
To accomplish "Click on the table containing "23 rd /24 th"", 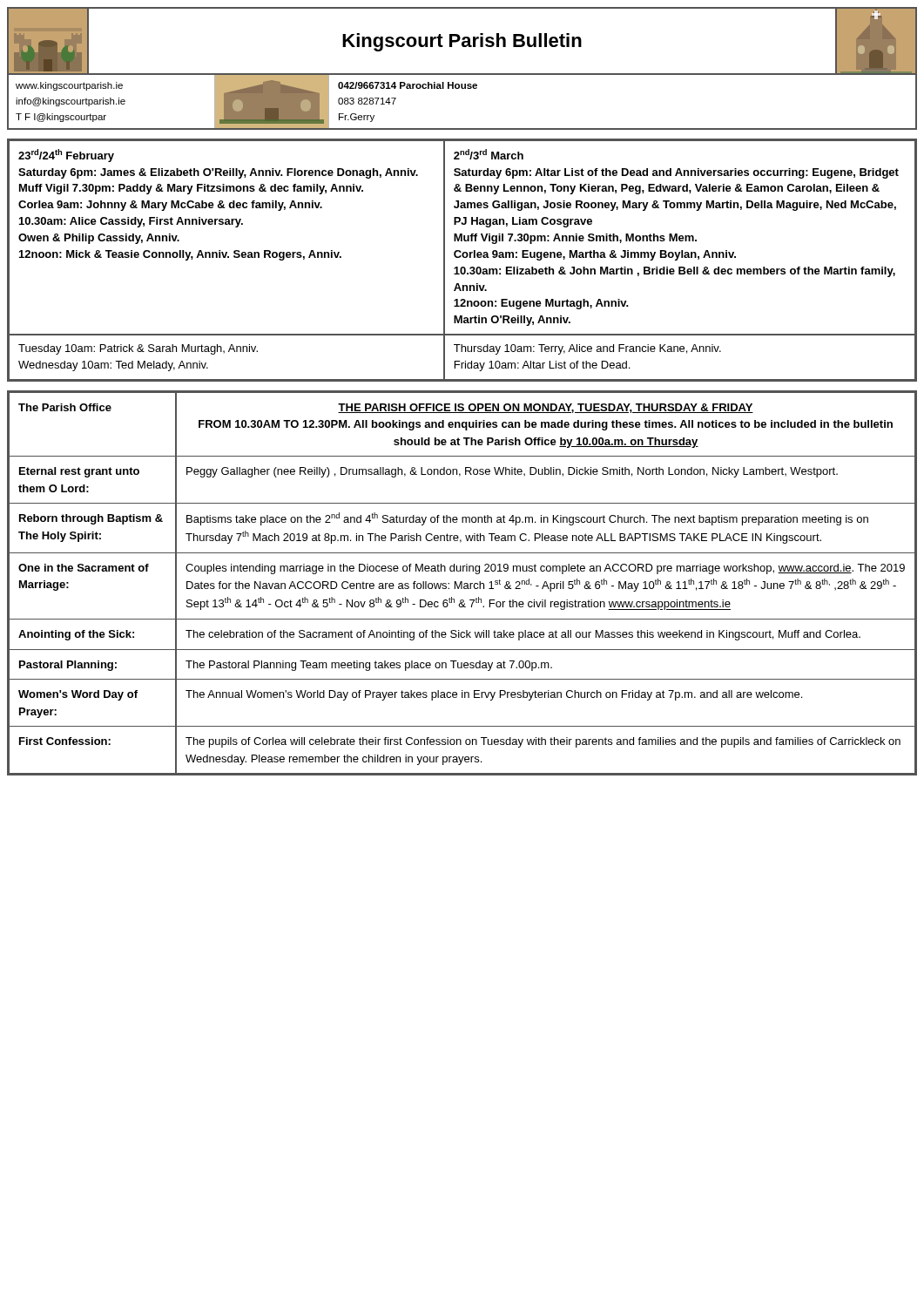I will click(x=462, y=260).
